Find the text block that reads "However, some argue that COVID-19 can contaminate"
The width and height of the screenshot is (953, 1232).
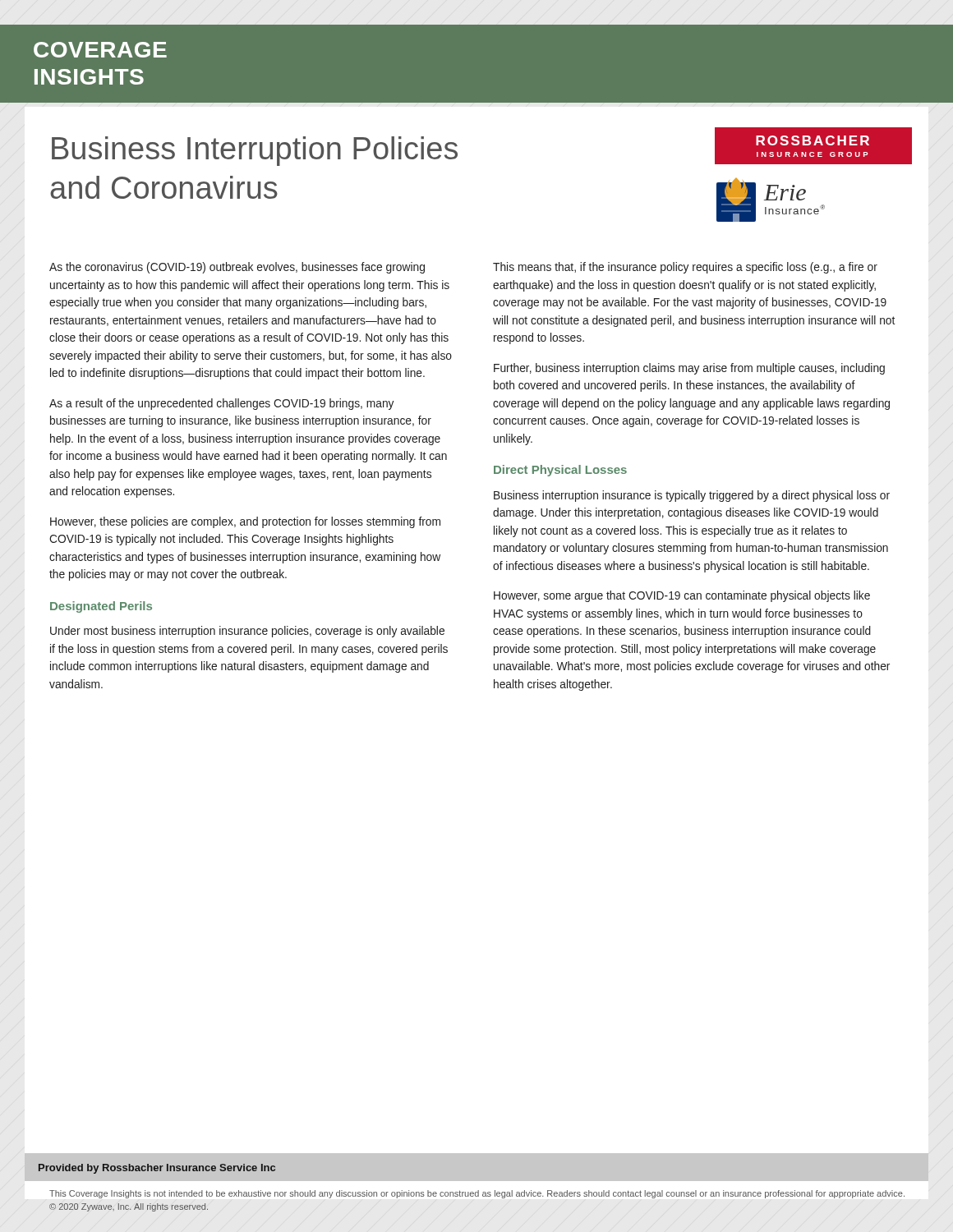[x=691, y=640]
